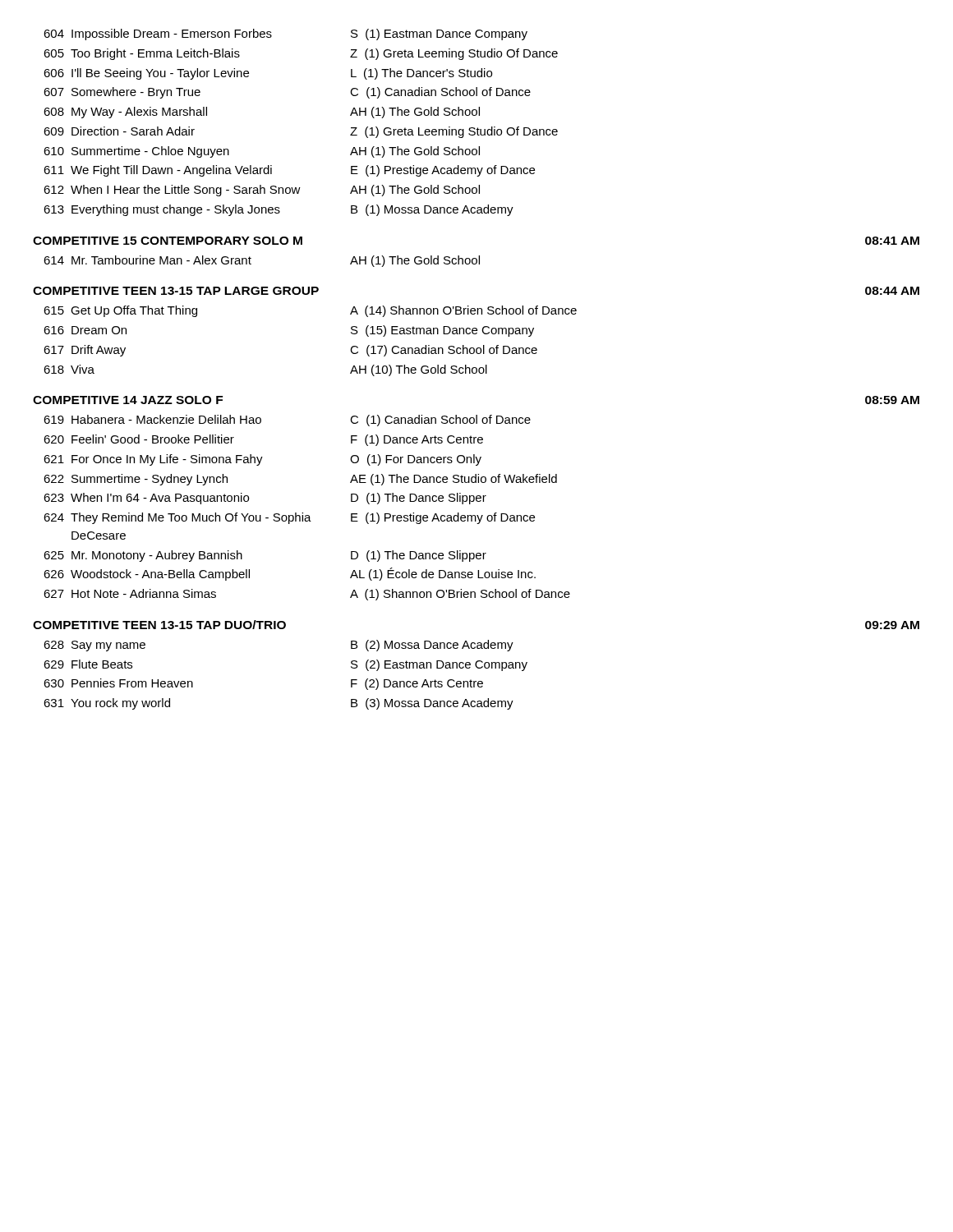Navigate to the text block starting "613 Everything must change -"
Image resolution: width=953 pixels, height=1232 pixels.
tap(476, 209)
